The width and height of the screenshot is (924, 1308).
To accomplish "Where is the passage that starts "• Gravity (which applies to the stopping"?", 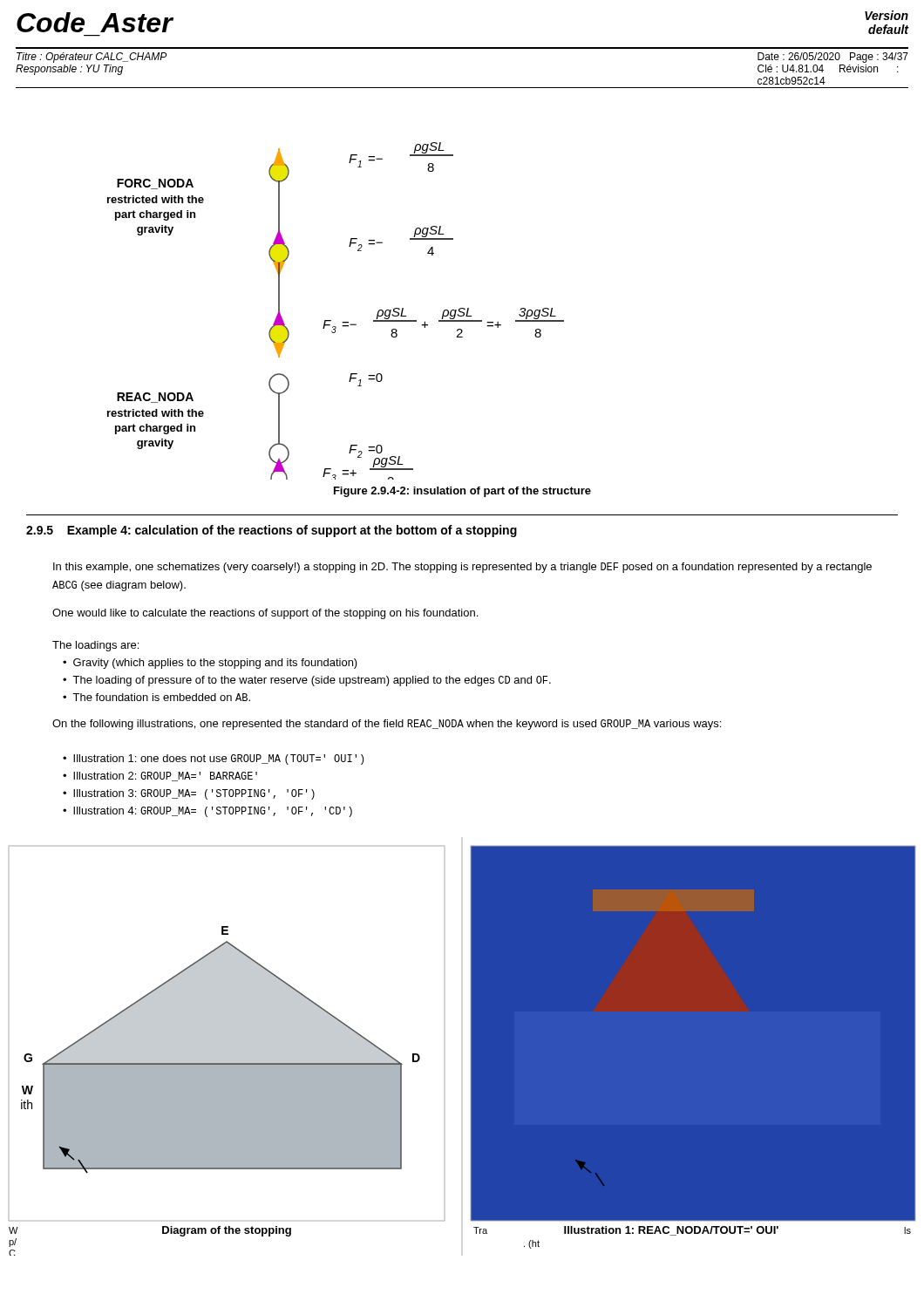I will click(210, 663).
